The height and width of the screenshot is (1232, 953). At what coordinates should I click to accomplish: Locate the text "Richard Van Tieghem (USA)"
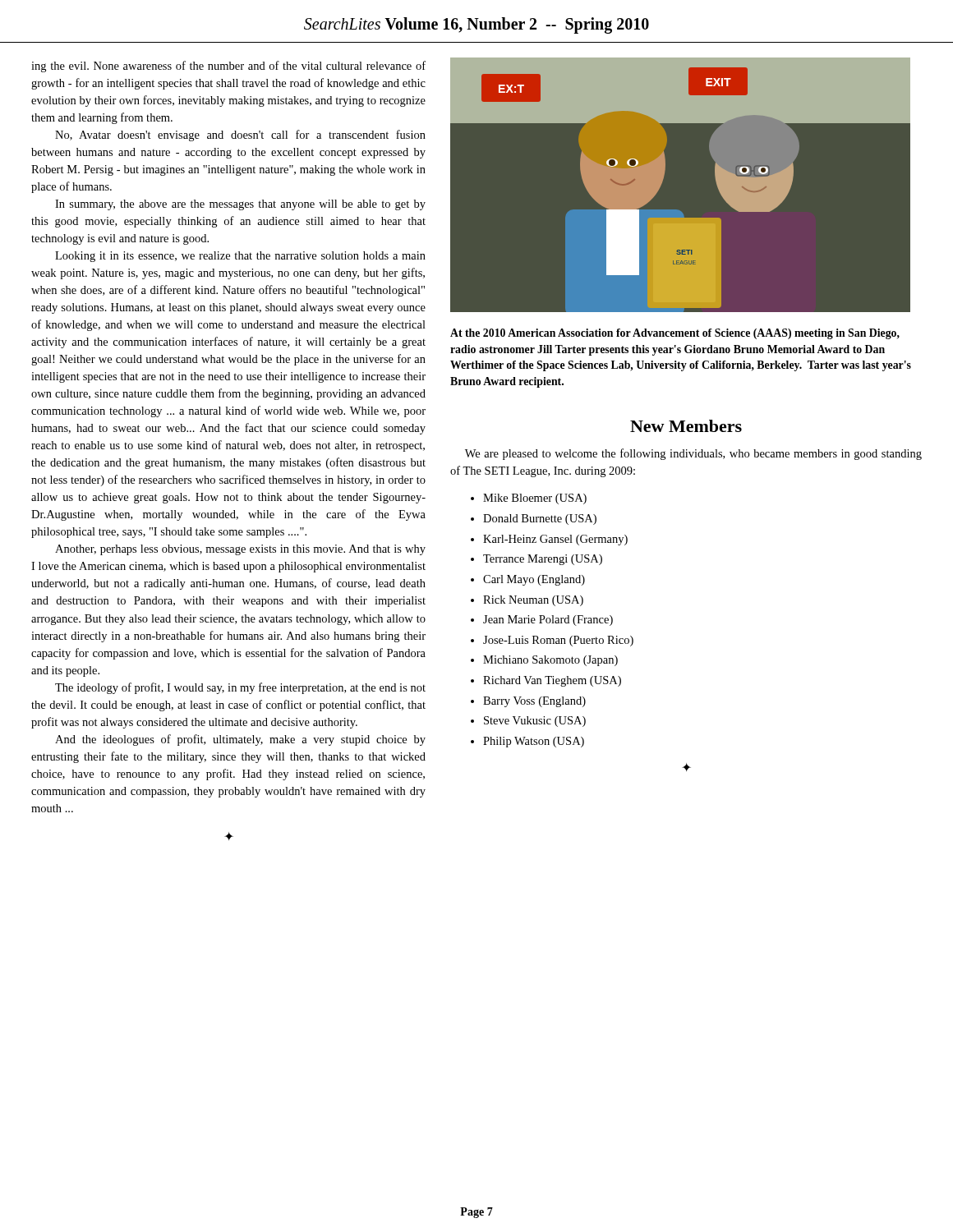coord(552,680)
